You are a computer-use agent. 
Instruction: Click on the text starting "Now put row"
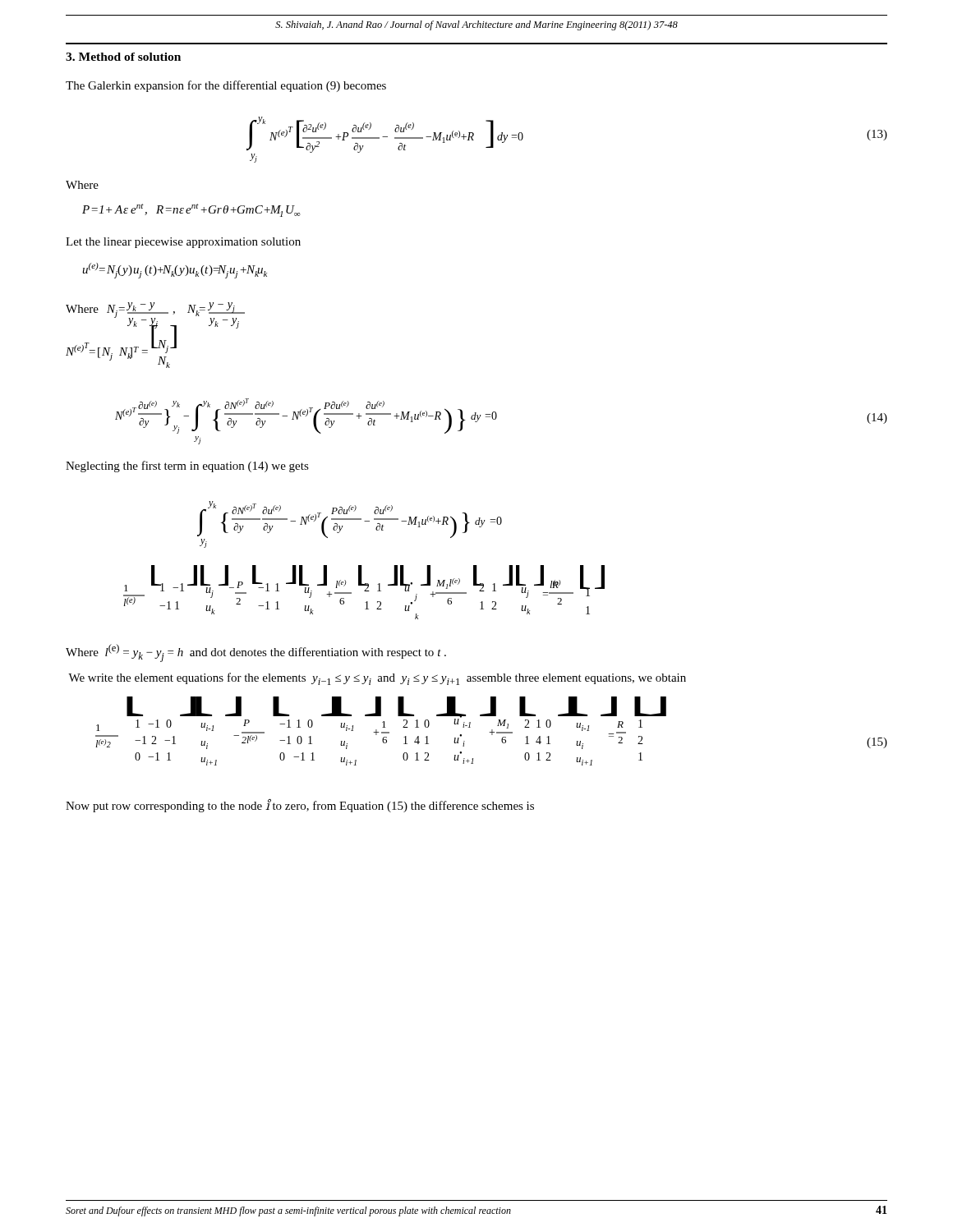pos(300,806)
